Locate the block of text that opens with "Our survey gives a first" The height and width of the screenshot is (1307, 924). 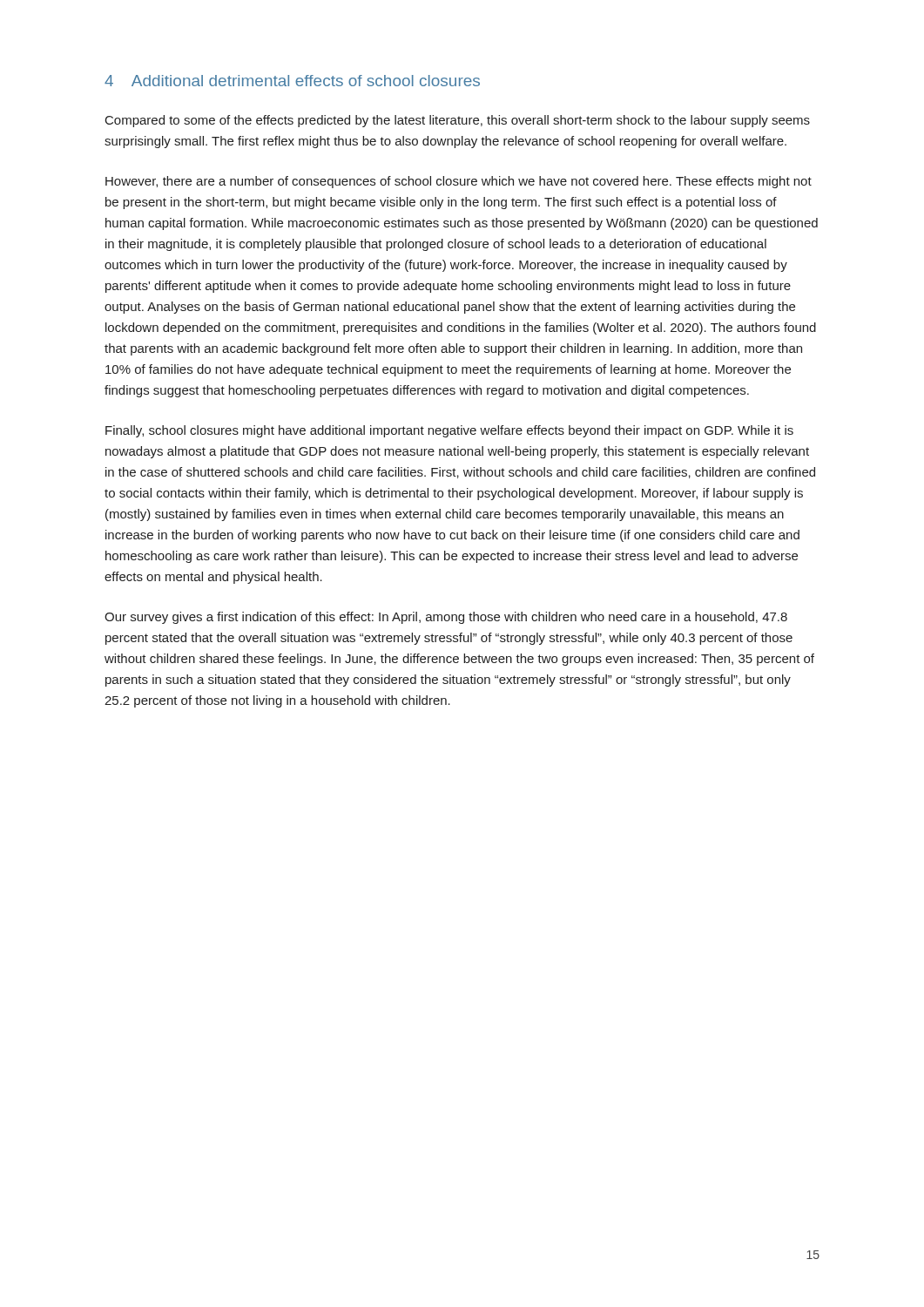[x=459, y=658]
